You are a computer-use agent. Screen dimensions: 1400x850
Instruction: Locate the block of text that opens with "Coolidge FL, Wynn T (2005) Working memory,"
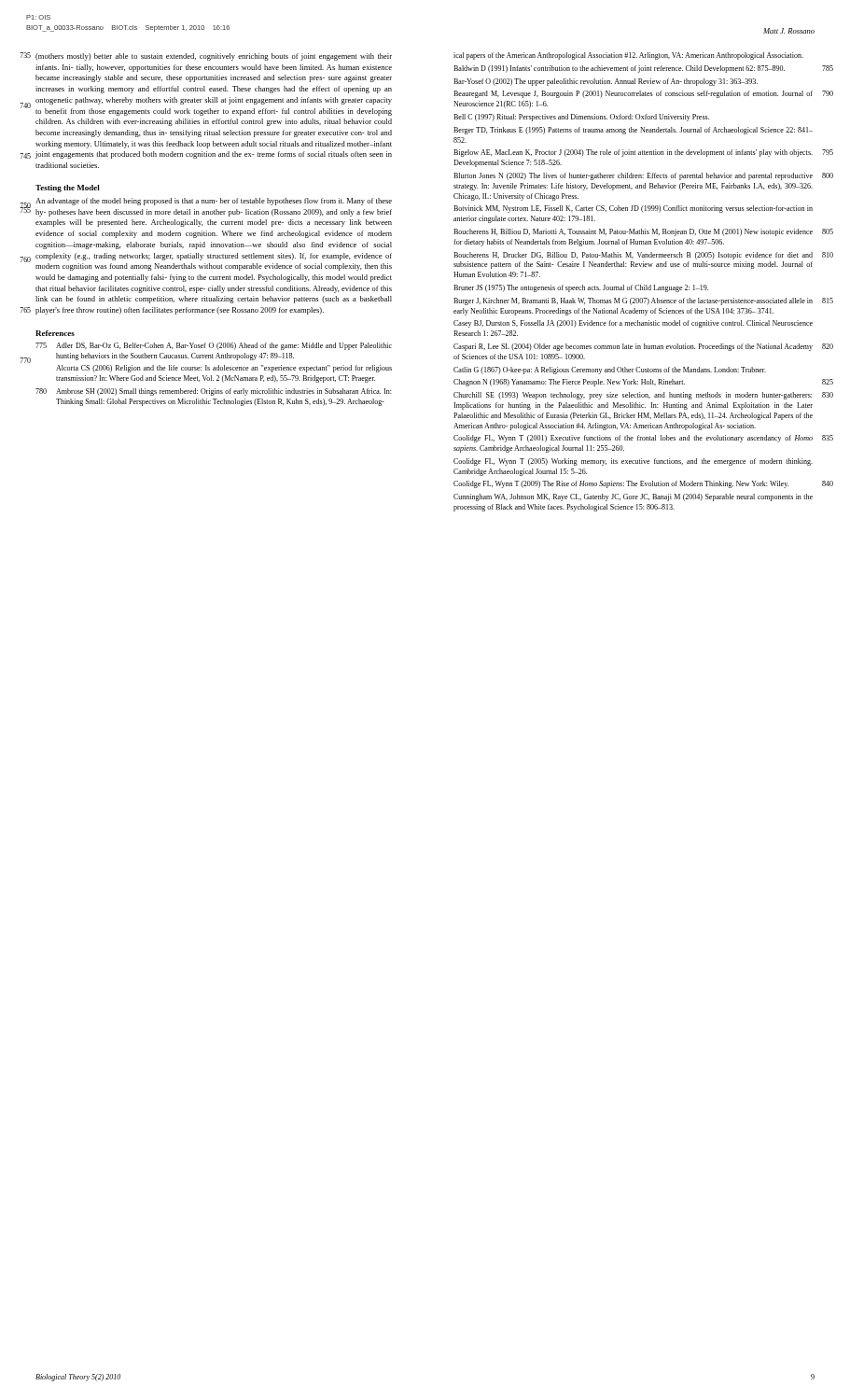click(x=633, y=467)
